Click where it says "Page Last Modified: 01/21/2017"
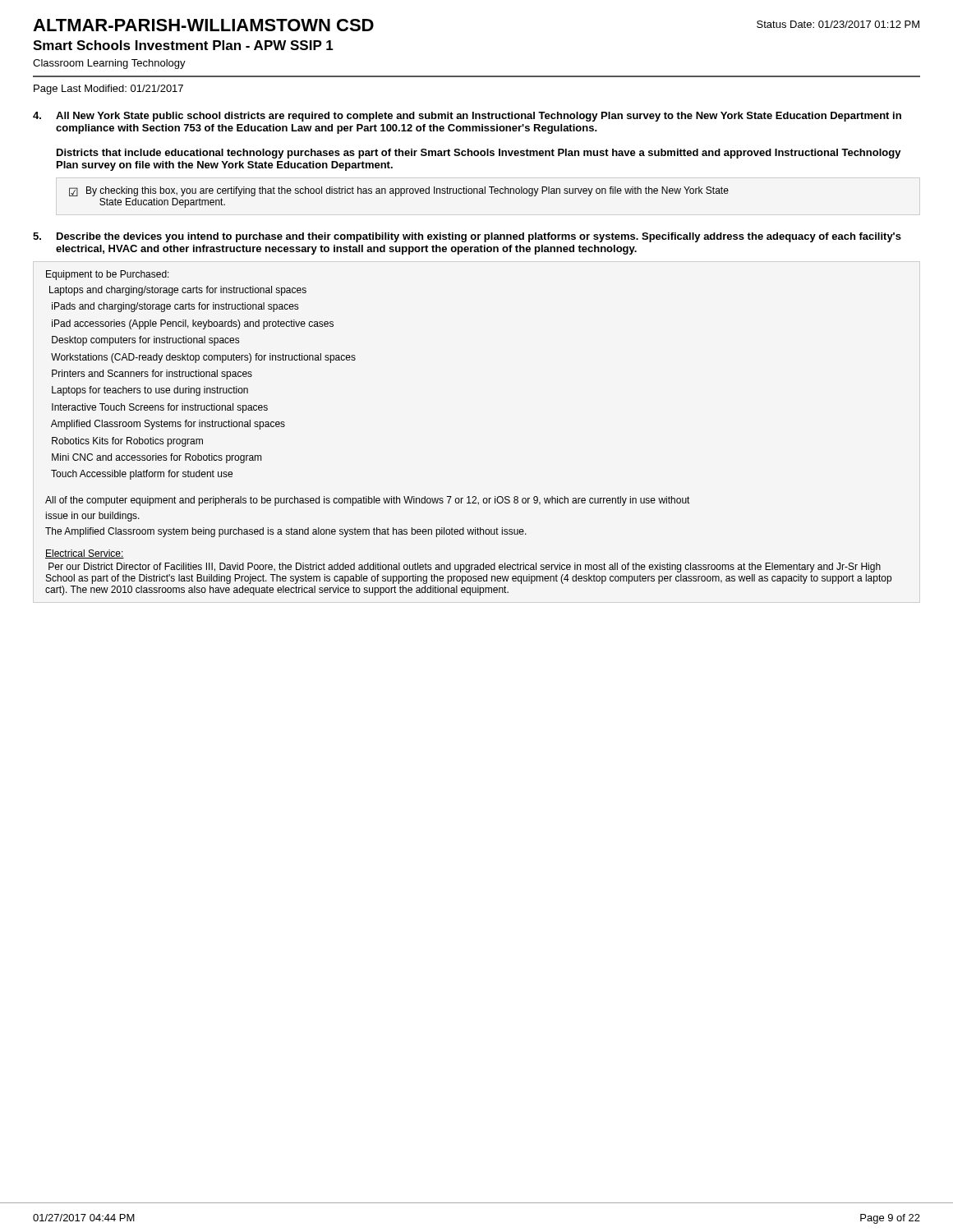The width and height of the screenshot is (953, 1232). pos(108,88)
